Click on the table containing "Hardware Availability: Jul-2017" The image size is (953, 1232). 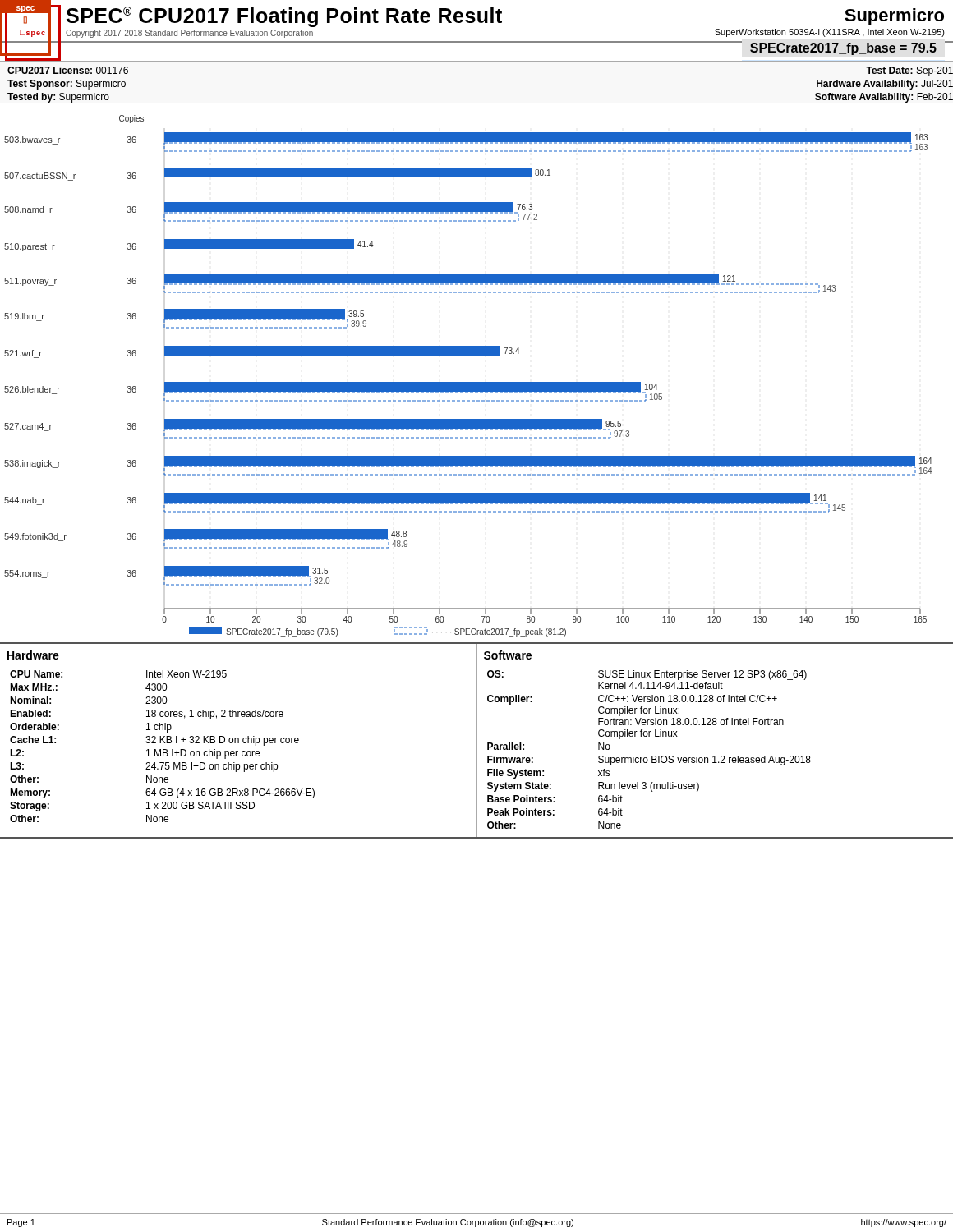(x=476, y=84)
